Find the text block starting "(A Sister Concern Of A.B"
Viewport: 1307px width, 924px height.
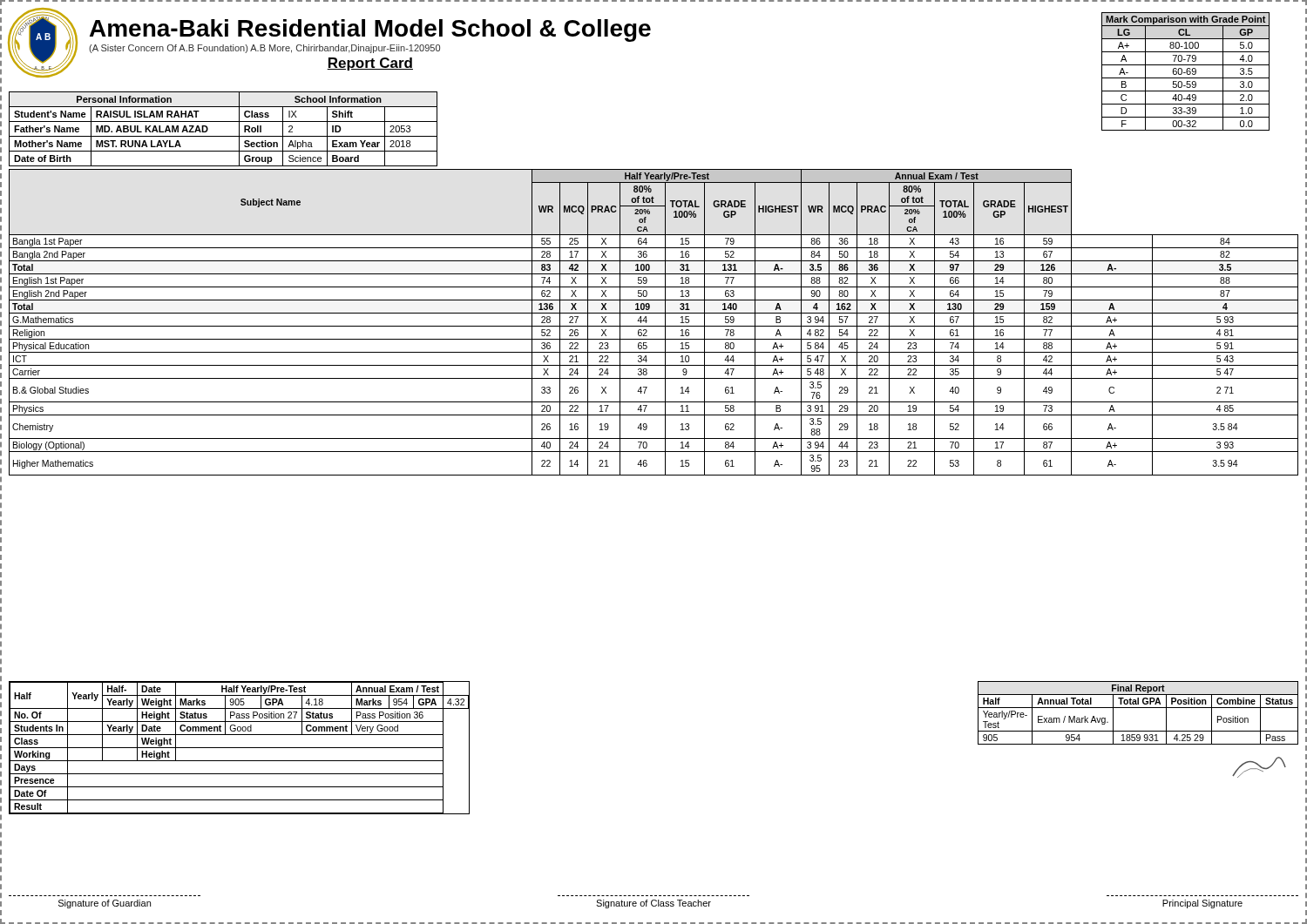pyautogui.click(x=265, y=48)
